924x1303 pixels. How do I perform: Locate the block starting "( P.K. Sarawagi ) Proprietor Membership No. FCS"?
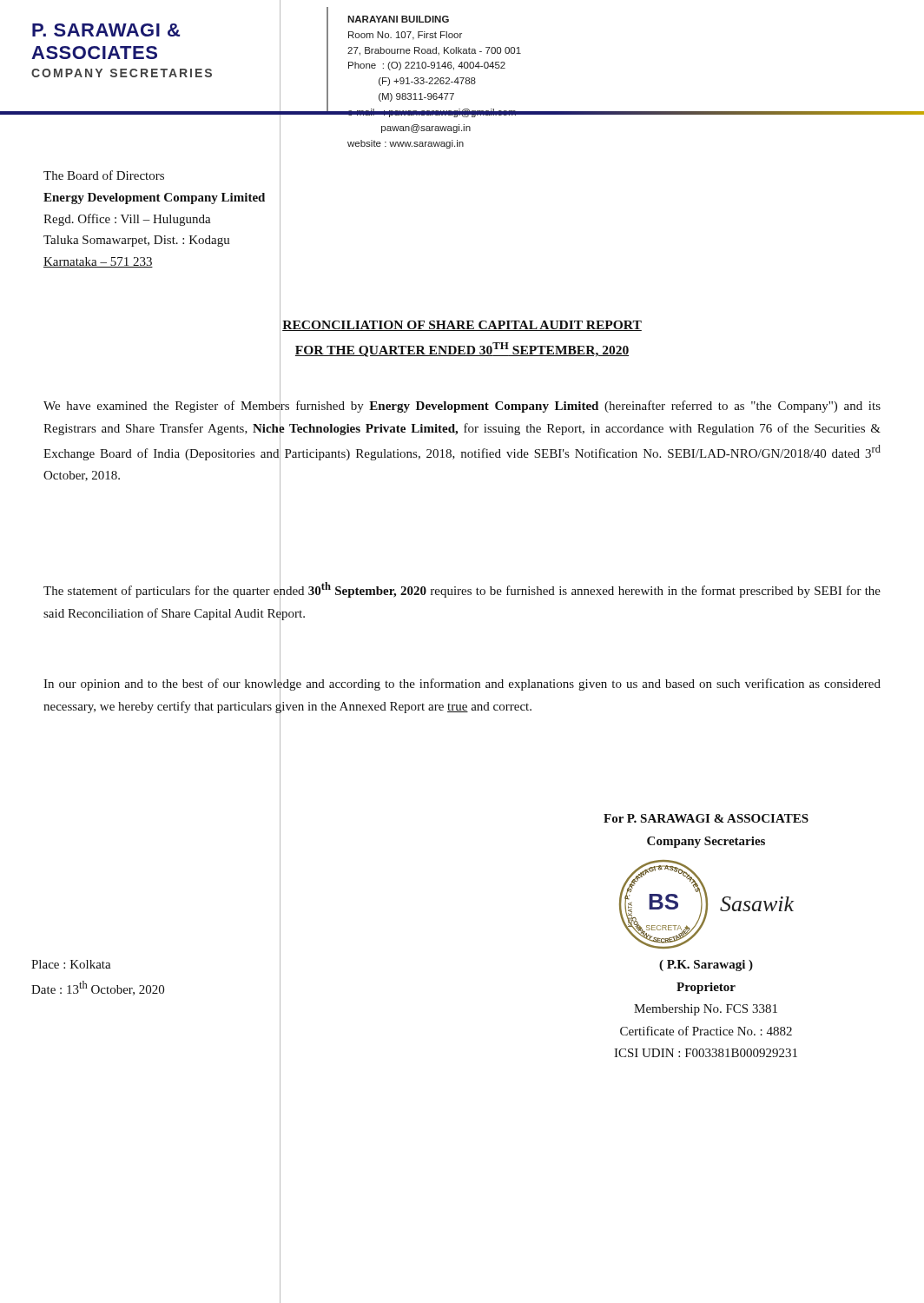706,1009
